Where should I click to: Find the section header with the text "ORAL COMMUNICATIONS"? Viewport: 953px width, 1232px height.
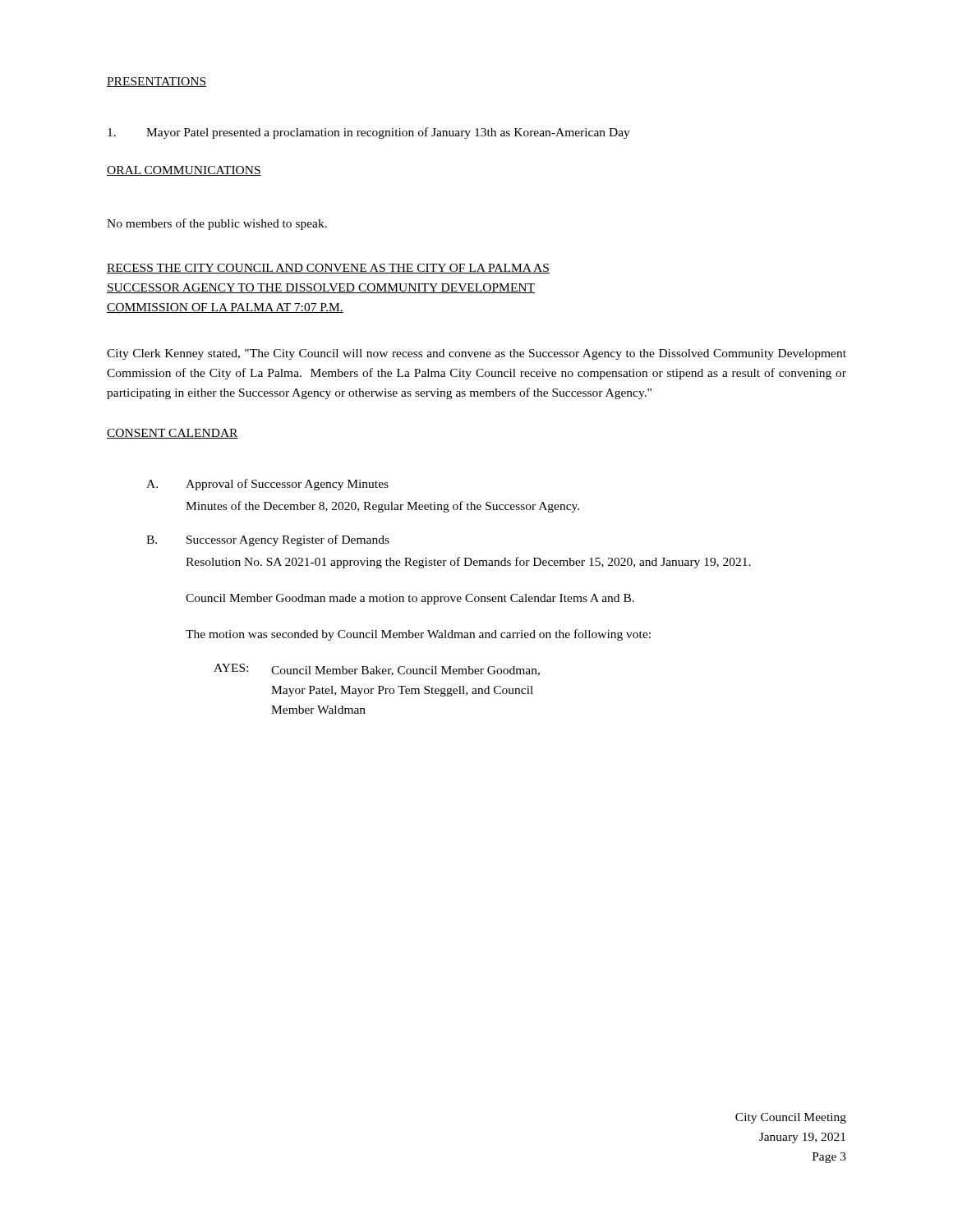tap(184, 170)
